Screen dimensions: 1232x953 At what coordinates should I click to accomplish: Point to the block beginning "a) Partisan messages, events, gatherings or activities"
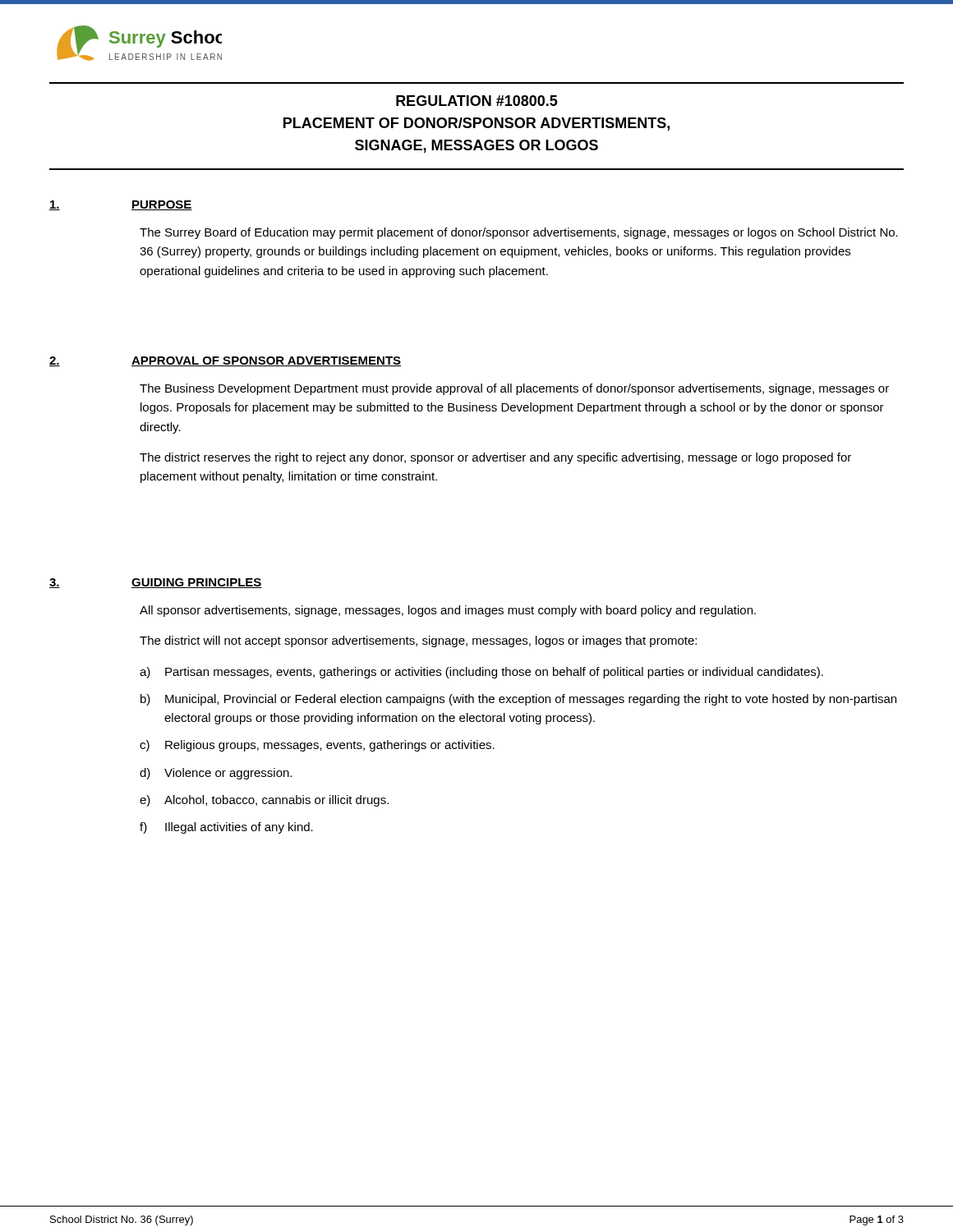[x=522, y=671]
